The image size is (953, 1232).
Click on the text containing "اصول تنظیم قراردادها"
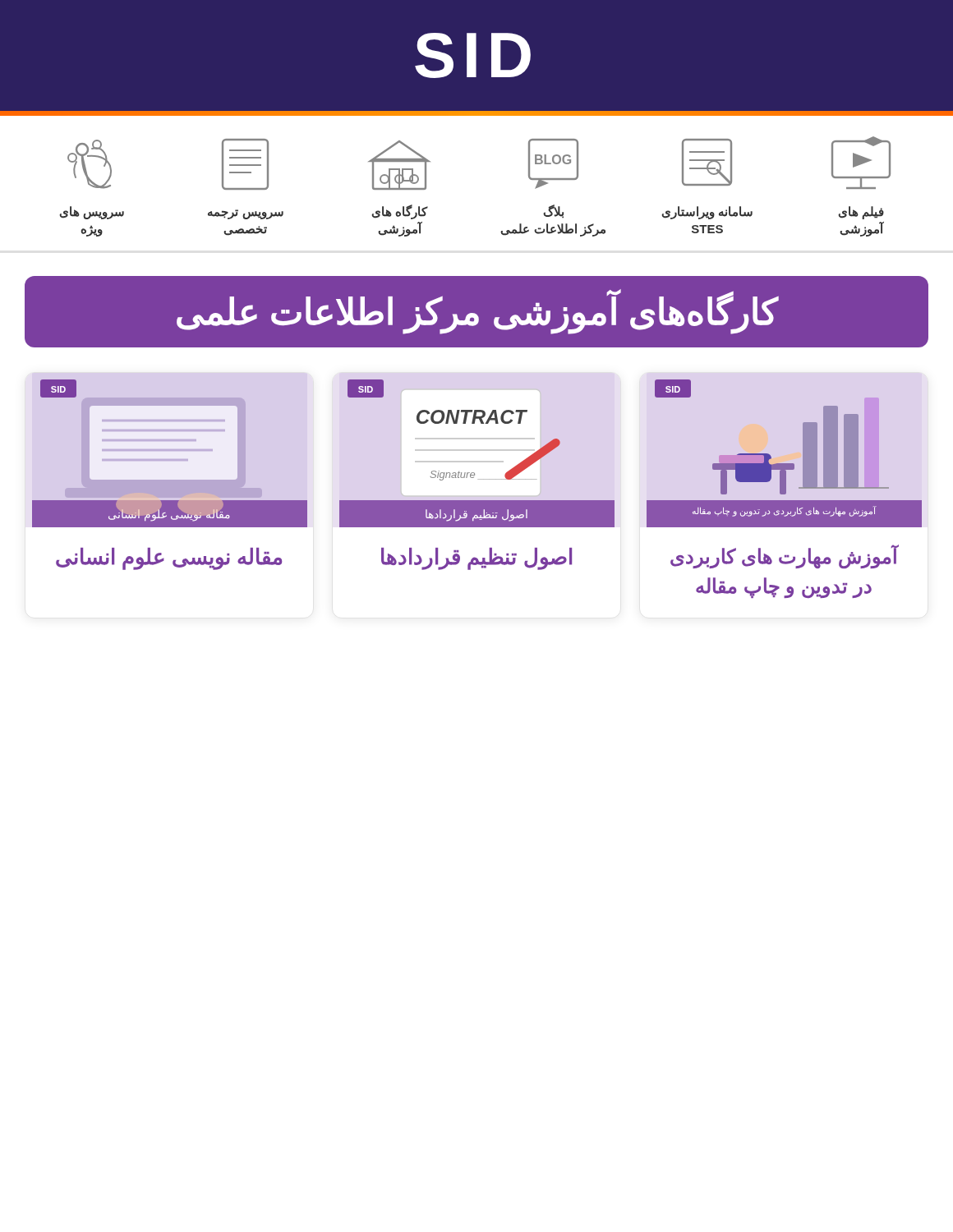pyautogui.click(x=476, y=557)
